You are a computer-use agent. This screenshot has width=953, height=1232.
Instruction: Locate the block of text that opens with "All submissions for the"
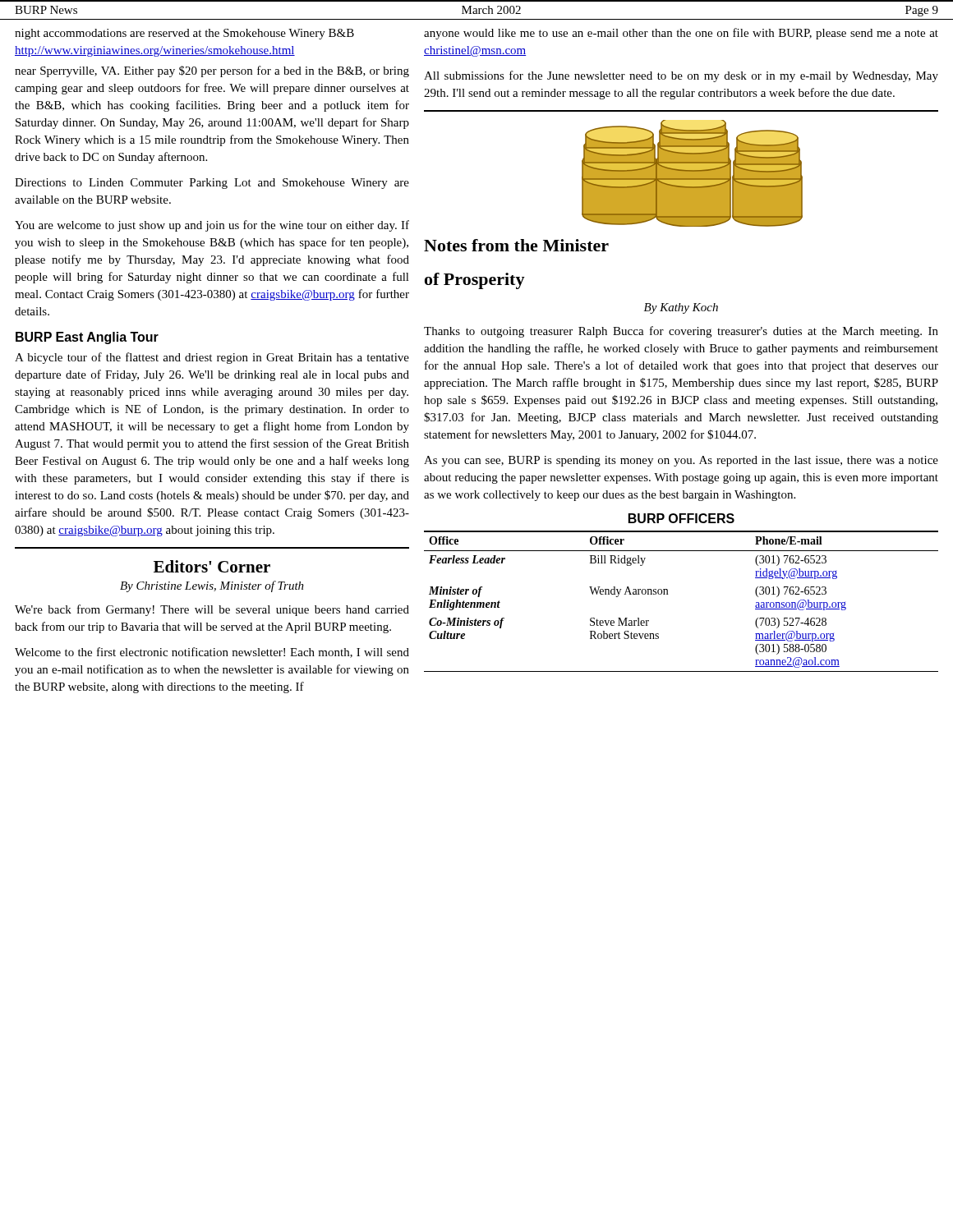pos(681,85)
